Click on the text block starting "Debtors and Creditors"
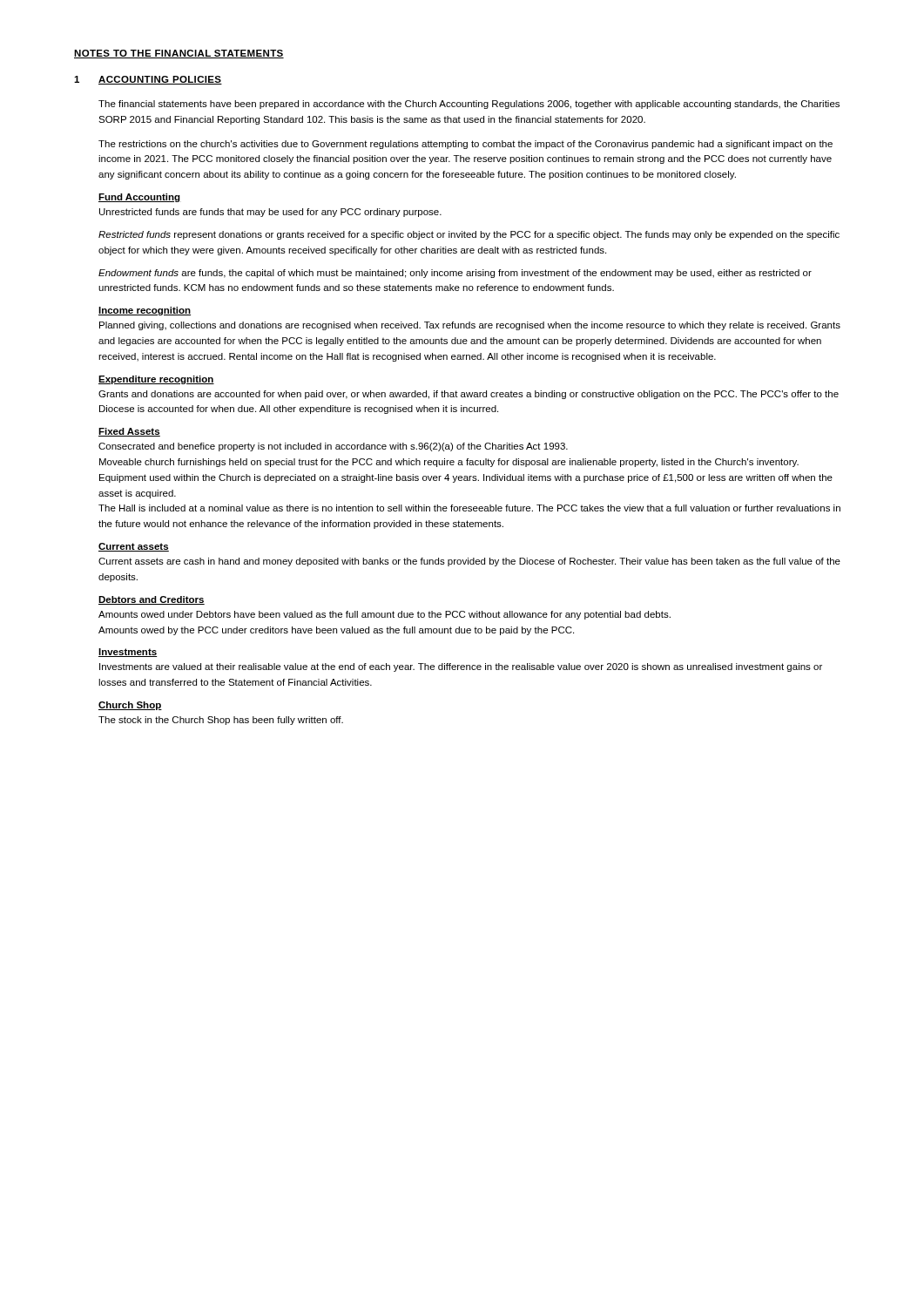The width and height of the screenshot is (924, 1307). [151, 599]
